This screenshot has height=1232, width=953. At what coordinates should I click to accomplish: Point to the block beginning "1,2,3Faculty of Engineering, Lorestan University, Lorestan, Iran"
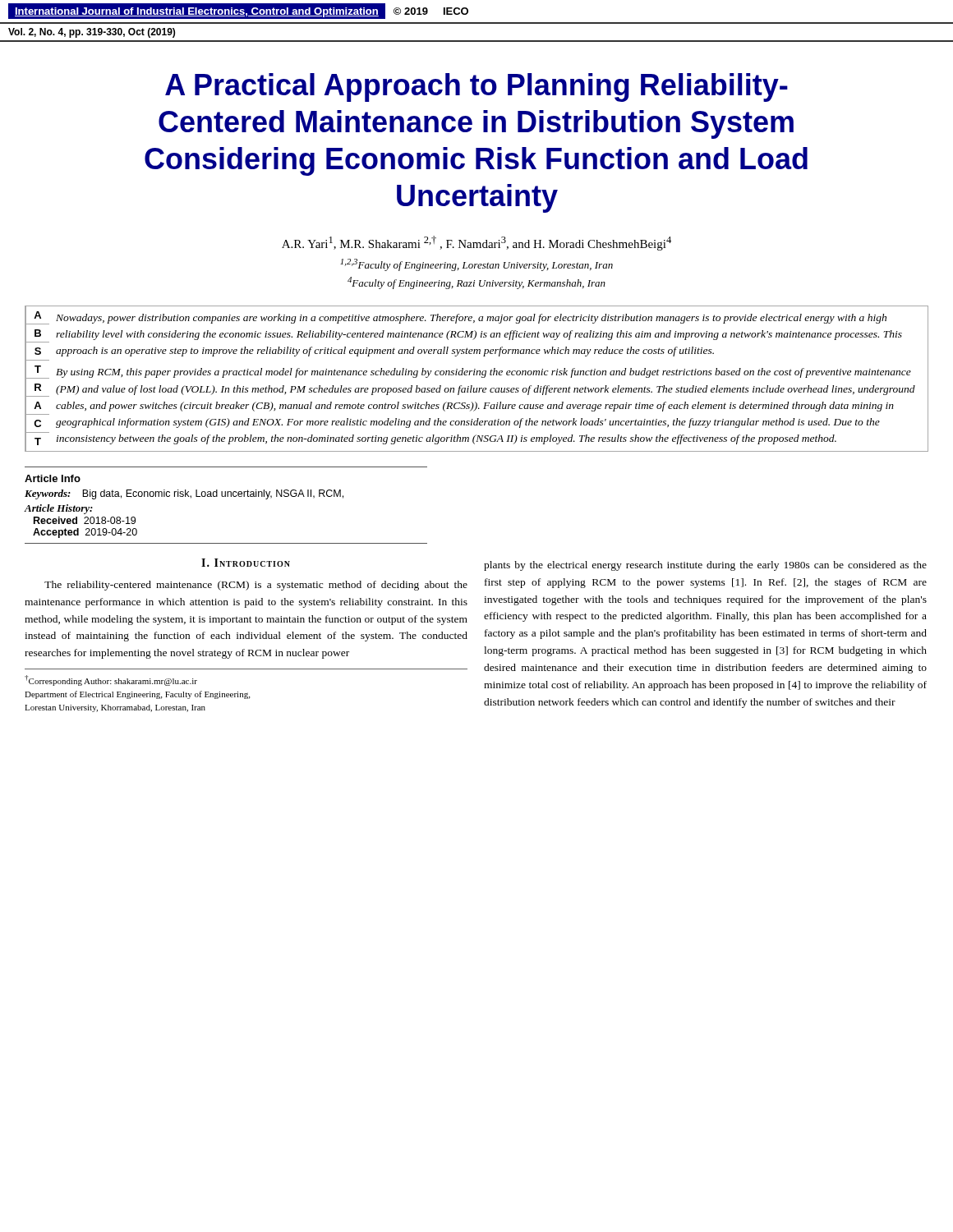[x=476, y=273]
